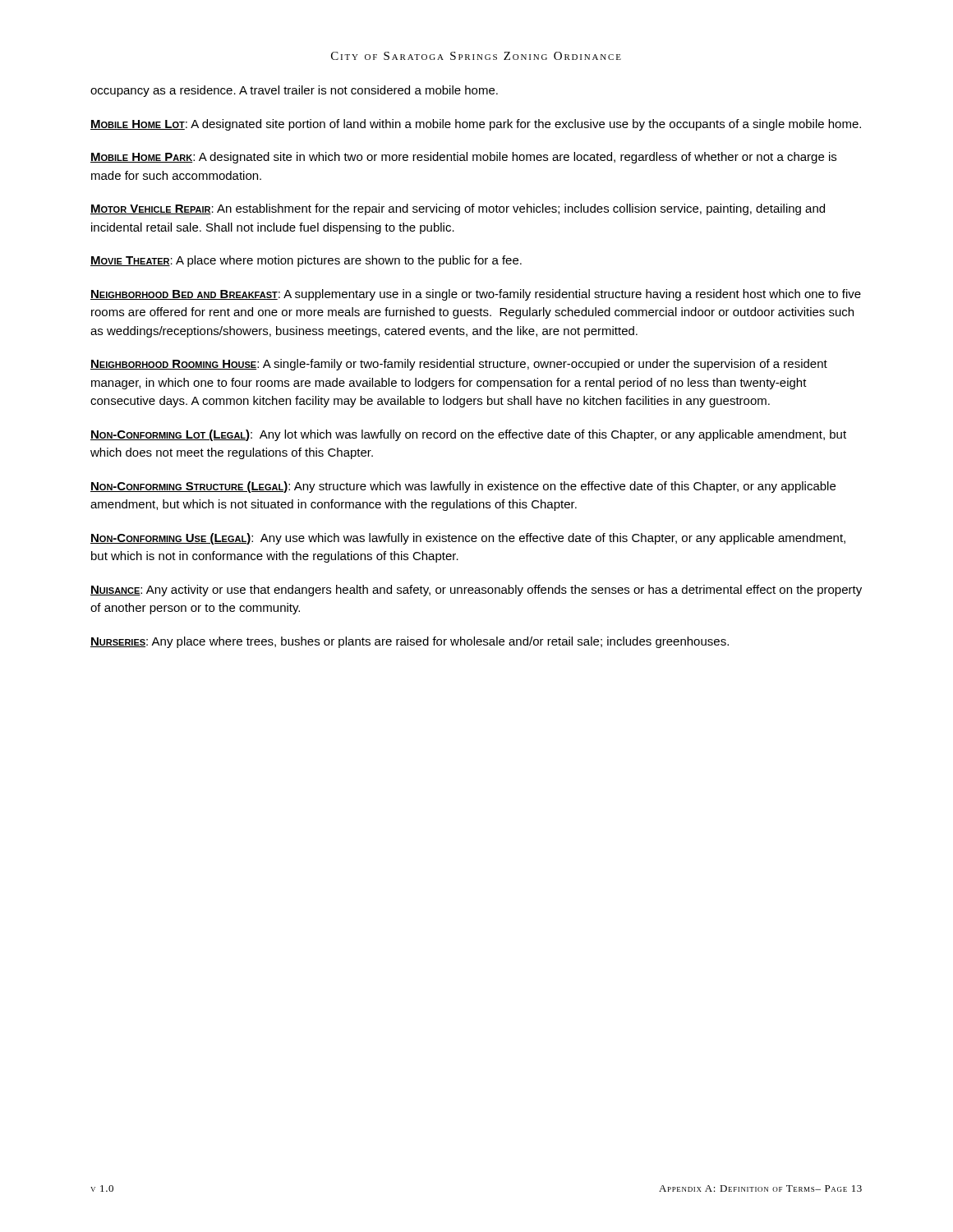Navigate to the element starting "Movie Theater: A"
The width and height of the screenshot is (953, 1232).
[x=306, y=260]
